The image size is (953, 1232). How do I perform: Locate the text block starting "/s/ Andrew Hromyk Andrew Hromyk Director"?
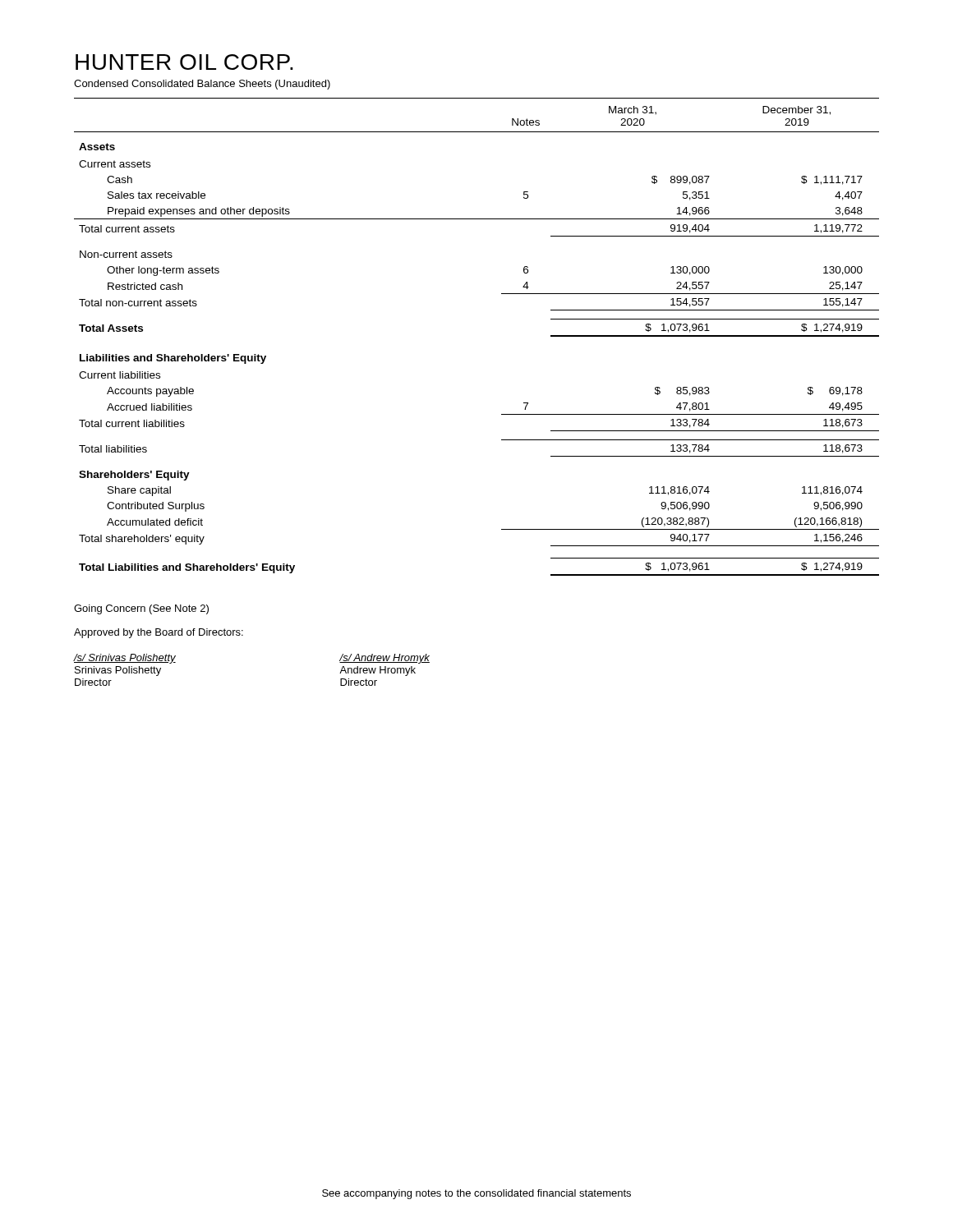[385, 670]
